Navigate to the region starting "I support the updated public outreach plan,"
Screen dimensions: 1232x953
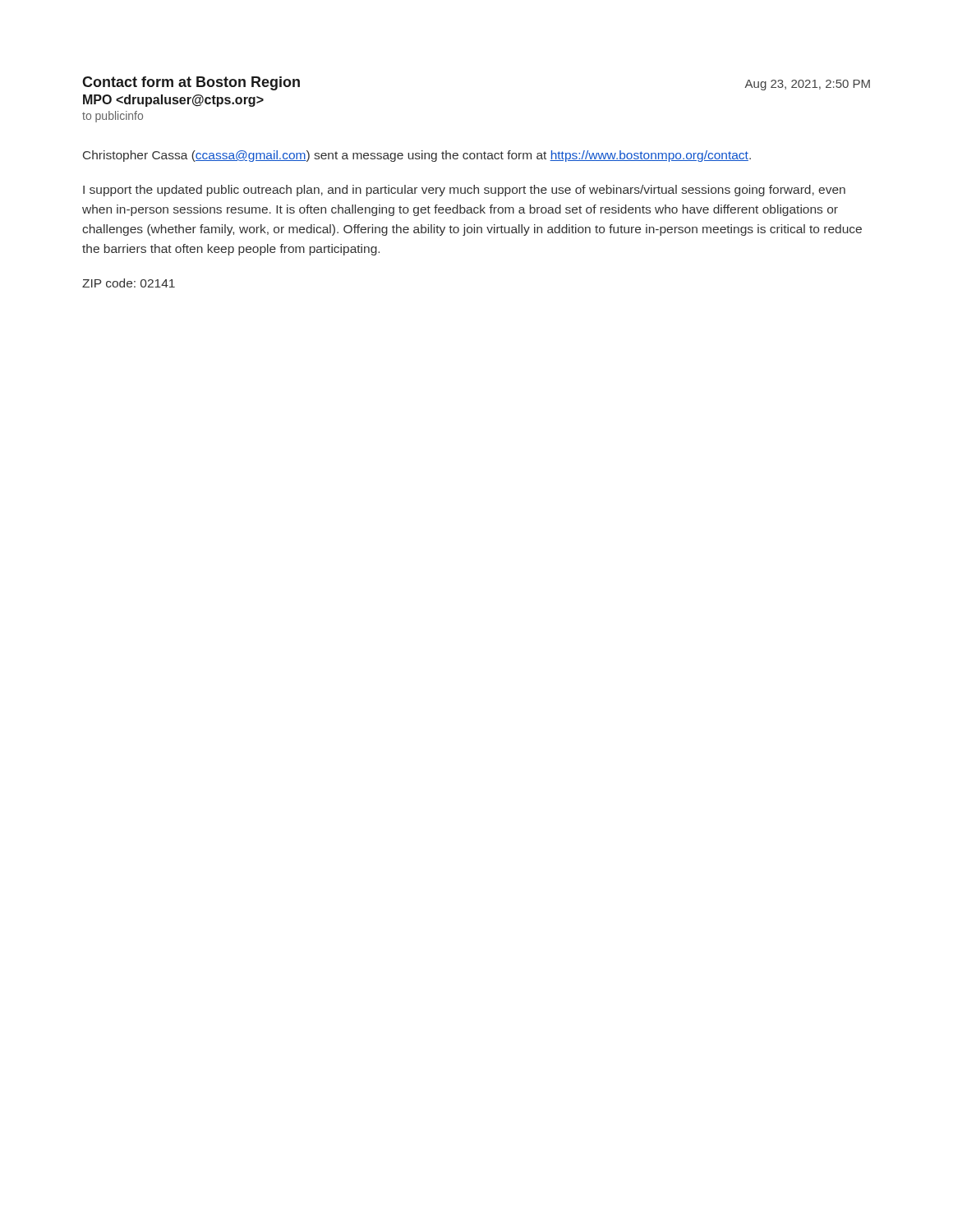[x=476, y=219]
